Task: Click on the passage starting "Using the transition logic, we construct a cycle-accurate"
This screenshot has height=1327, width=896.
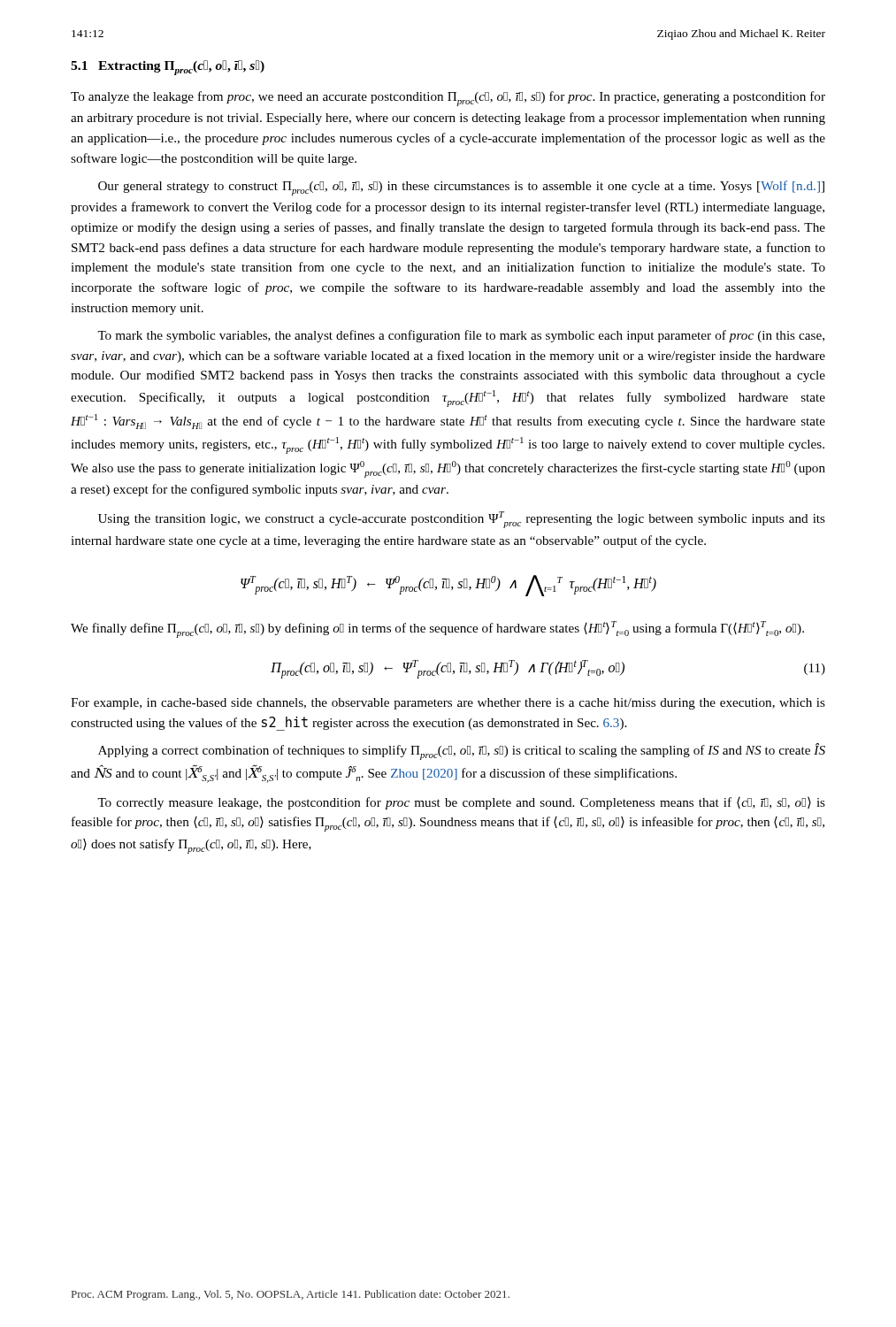Action: pos(448,528)
